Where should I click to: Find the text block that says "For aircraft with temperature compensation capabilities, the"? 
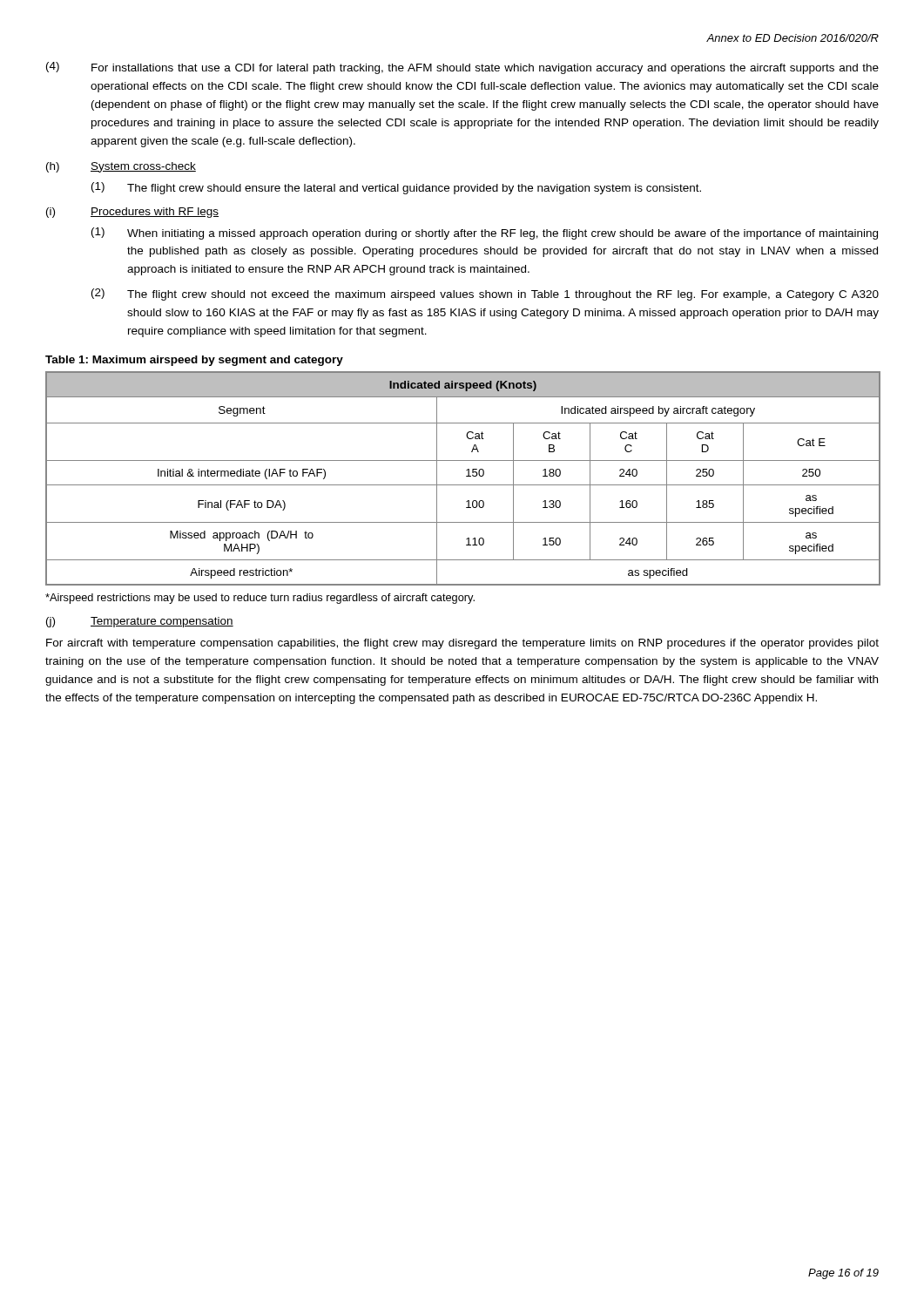462,670
